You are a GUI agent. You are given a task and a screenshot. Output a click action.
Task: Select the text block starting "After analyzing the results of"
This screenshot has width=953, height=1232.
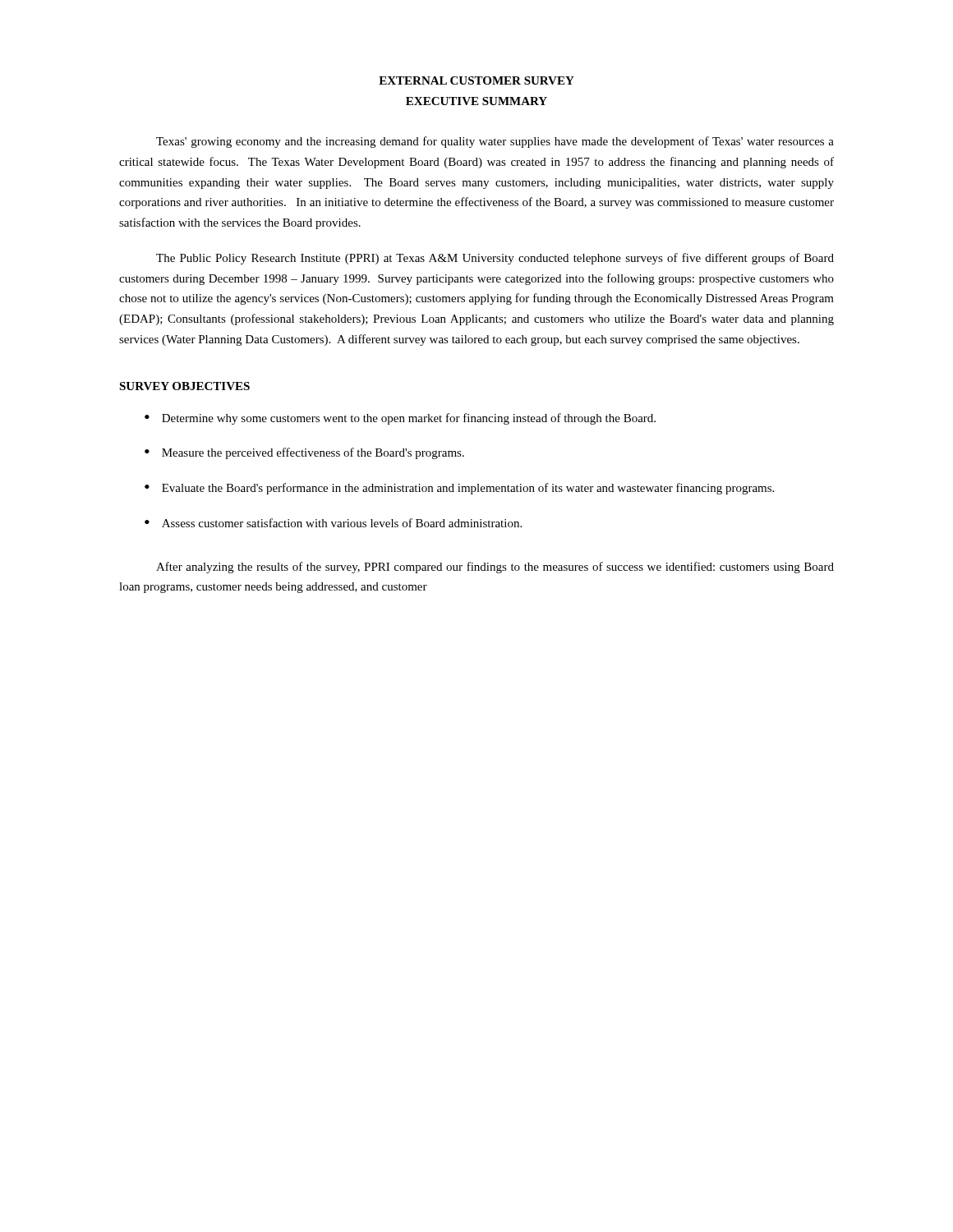(476, 576)
